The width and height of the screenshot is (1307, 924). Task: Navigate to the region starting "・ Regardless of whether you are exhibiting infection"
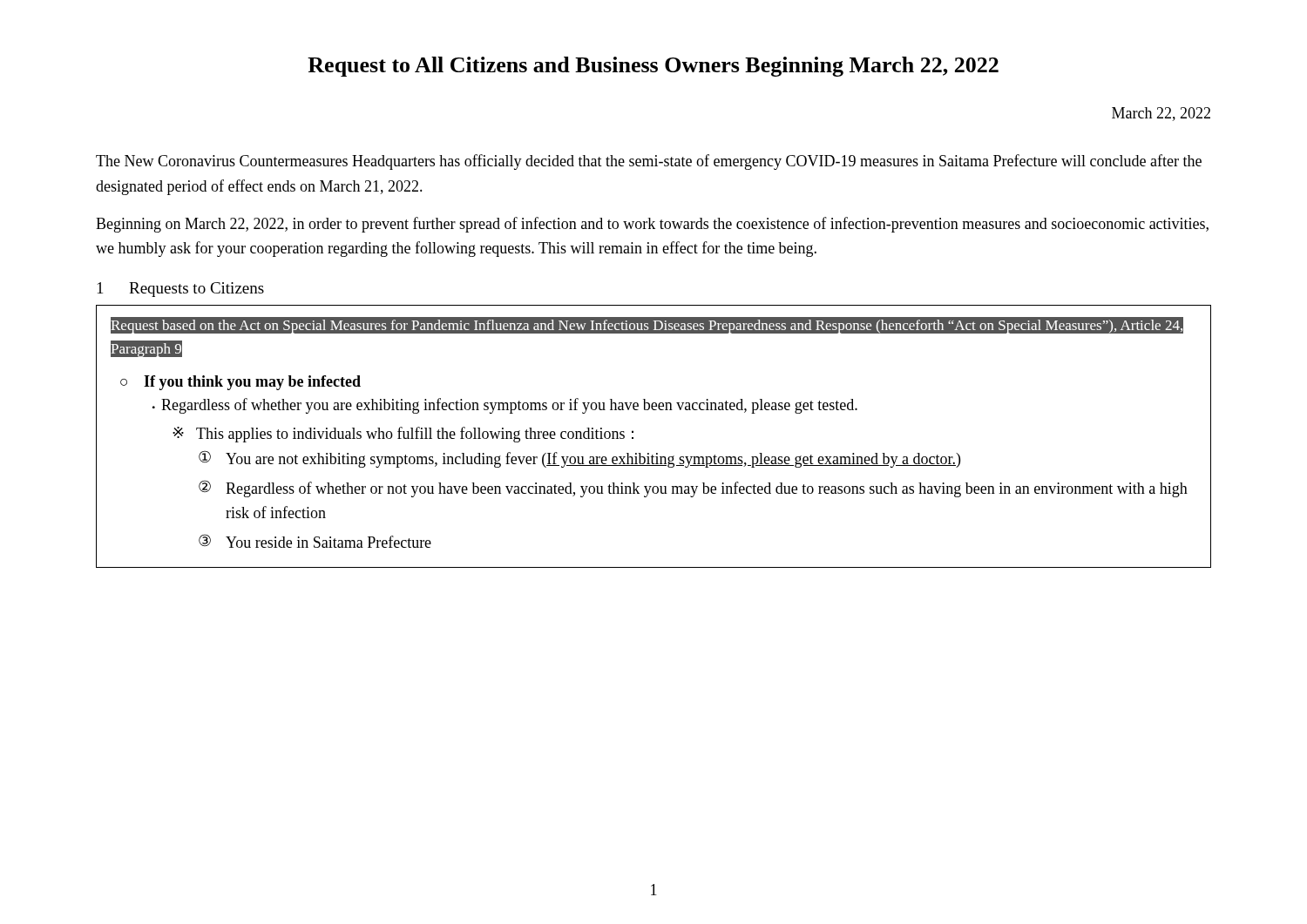(x=502, y=407)
